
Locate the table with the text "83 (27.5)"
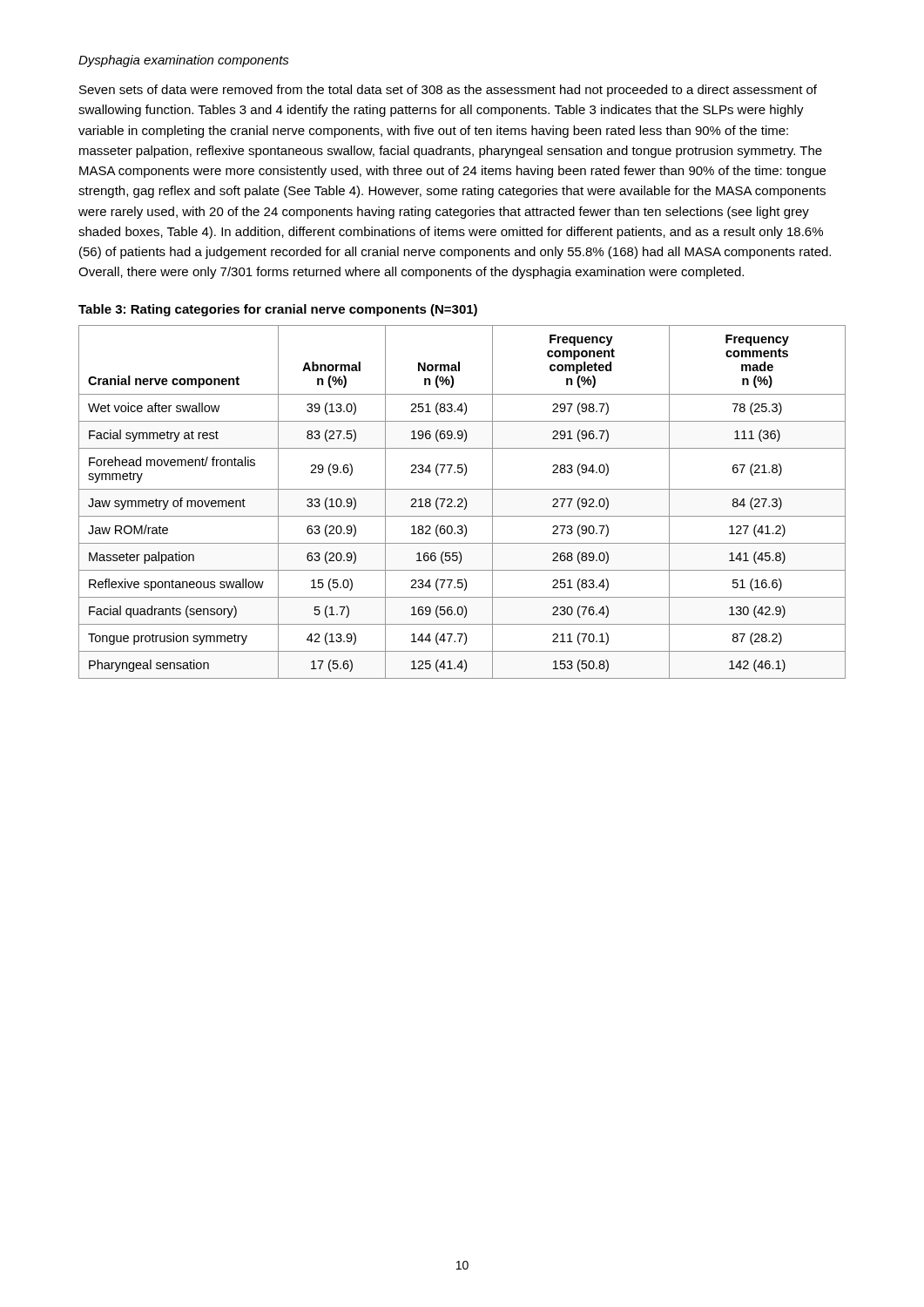coord(462,501)
